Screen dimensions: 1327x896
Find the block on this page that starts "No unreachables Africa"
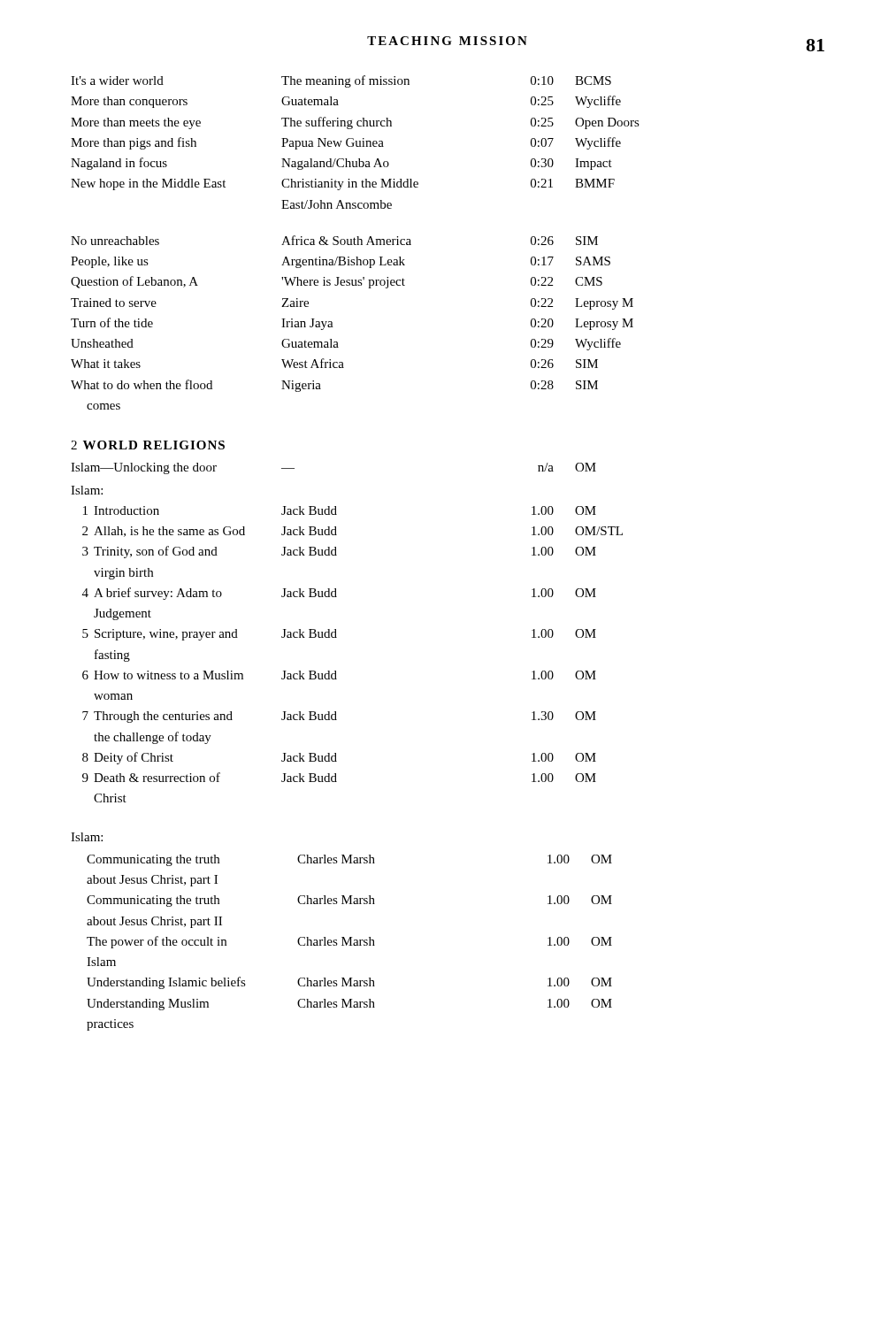[x=371, y=241]
